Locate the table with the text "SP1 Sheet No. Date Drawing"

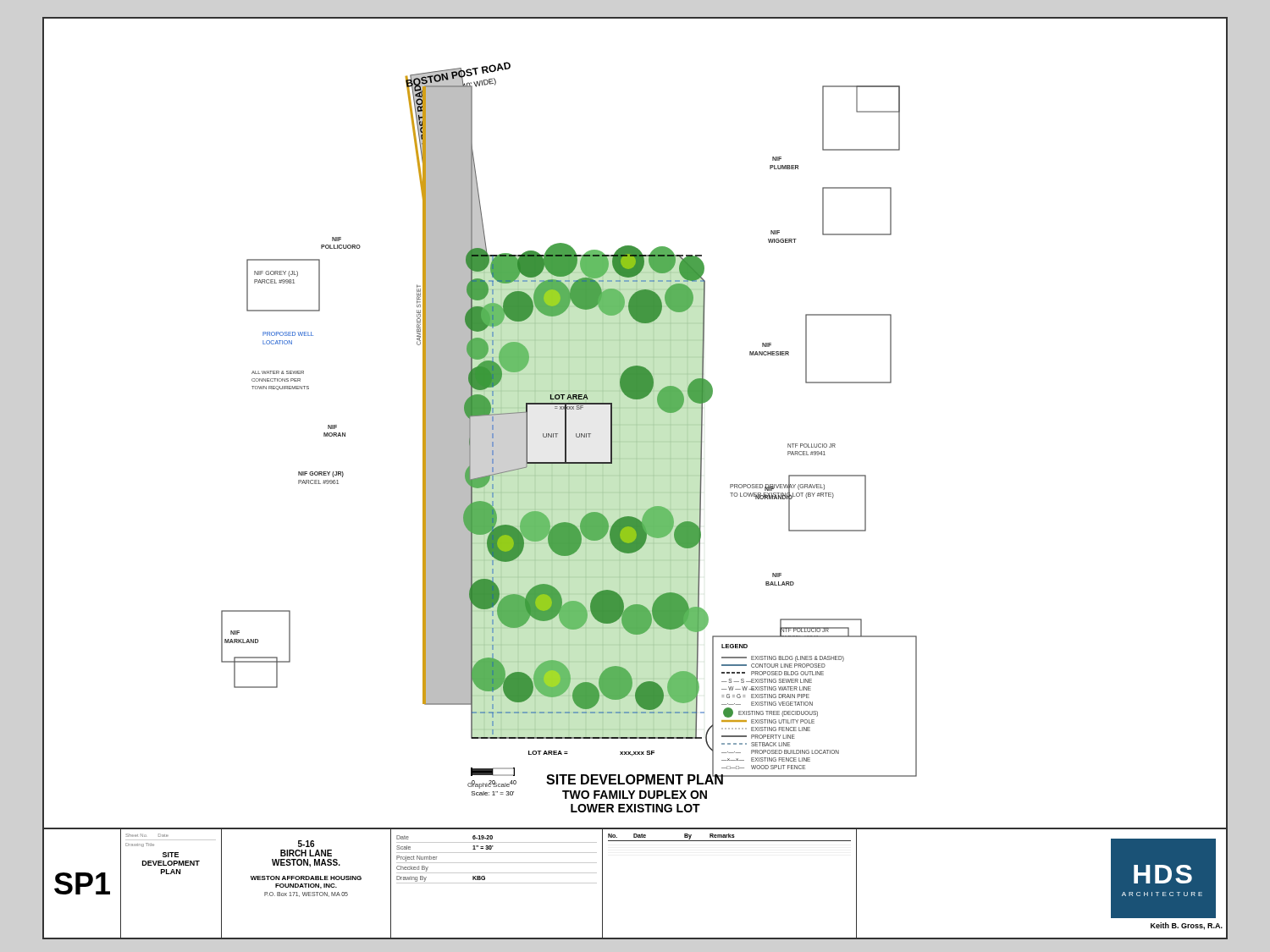(x=635, y=883)
